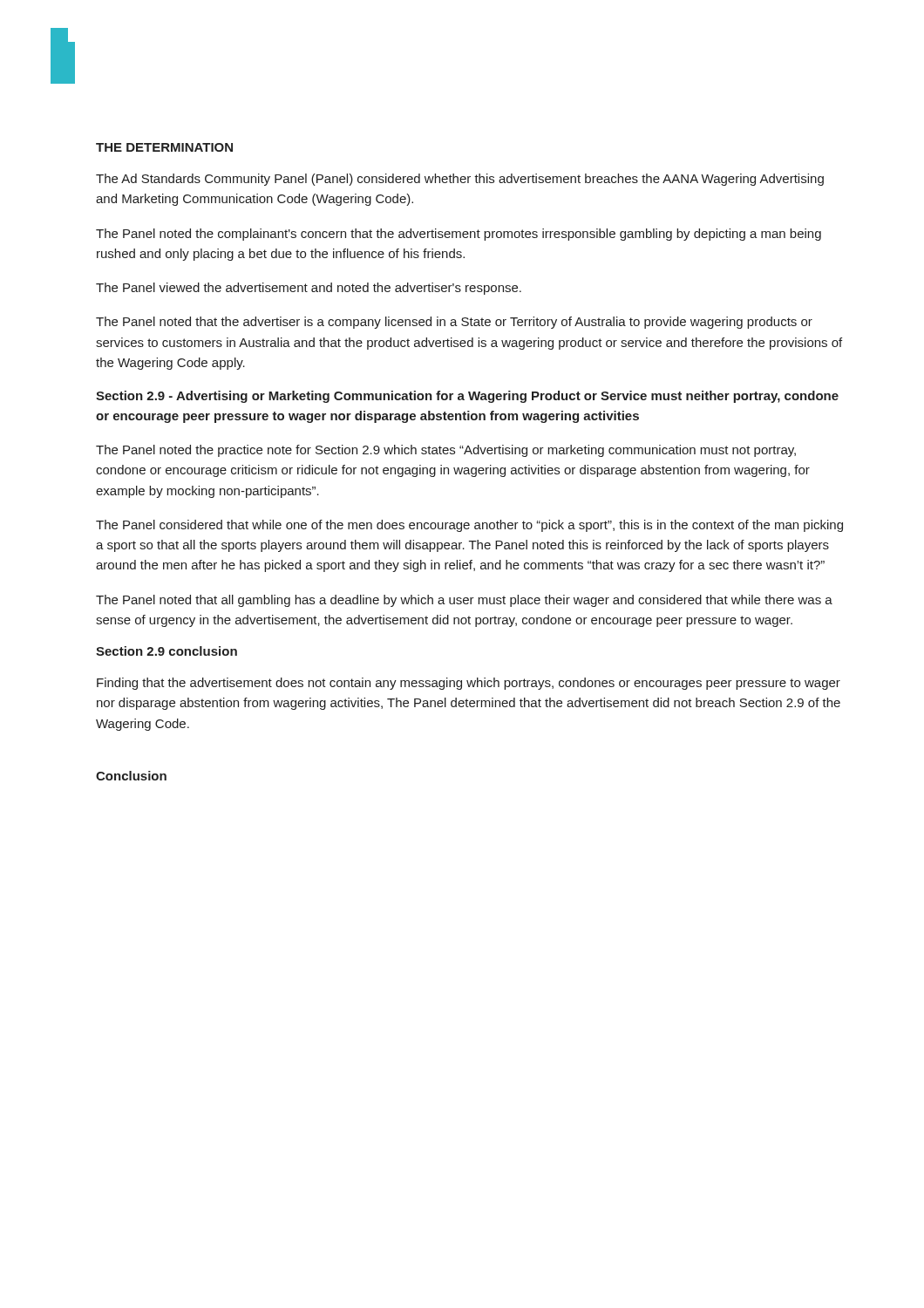924x1308 pixels.
Task: Find the section header containing "THE DETERMINATION"
Action: (165, 147)
